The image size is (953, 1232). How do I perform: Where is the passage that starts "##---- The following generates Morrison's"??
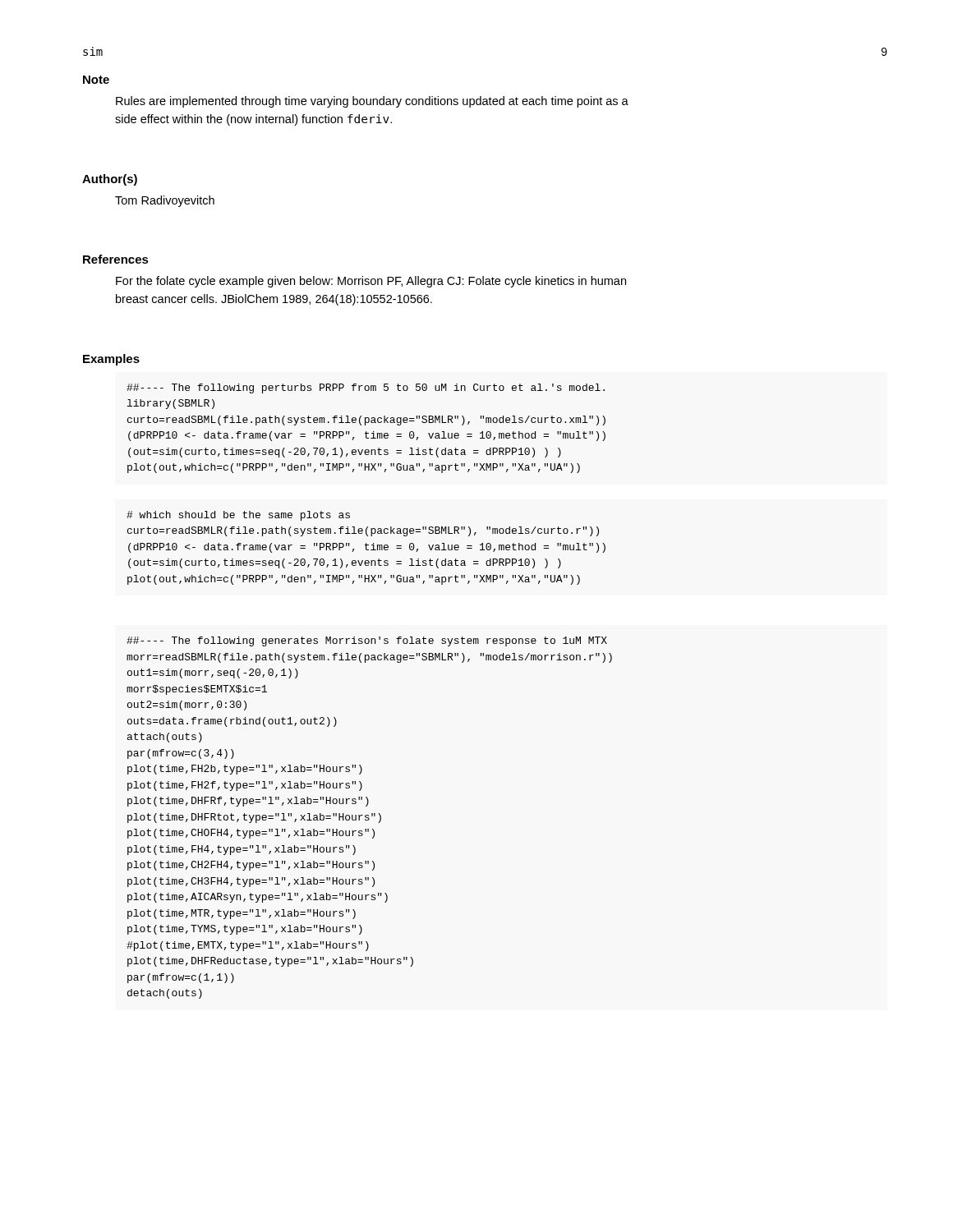point(367,641)
